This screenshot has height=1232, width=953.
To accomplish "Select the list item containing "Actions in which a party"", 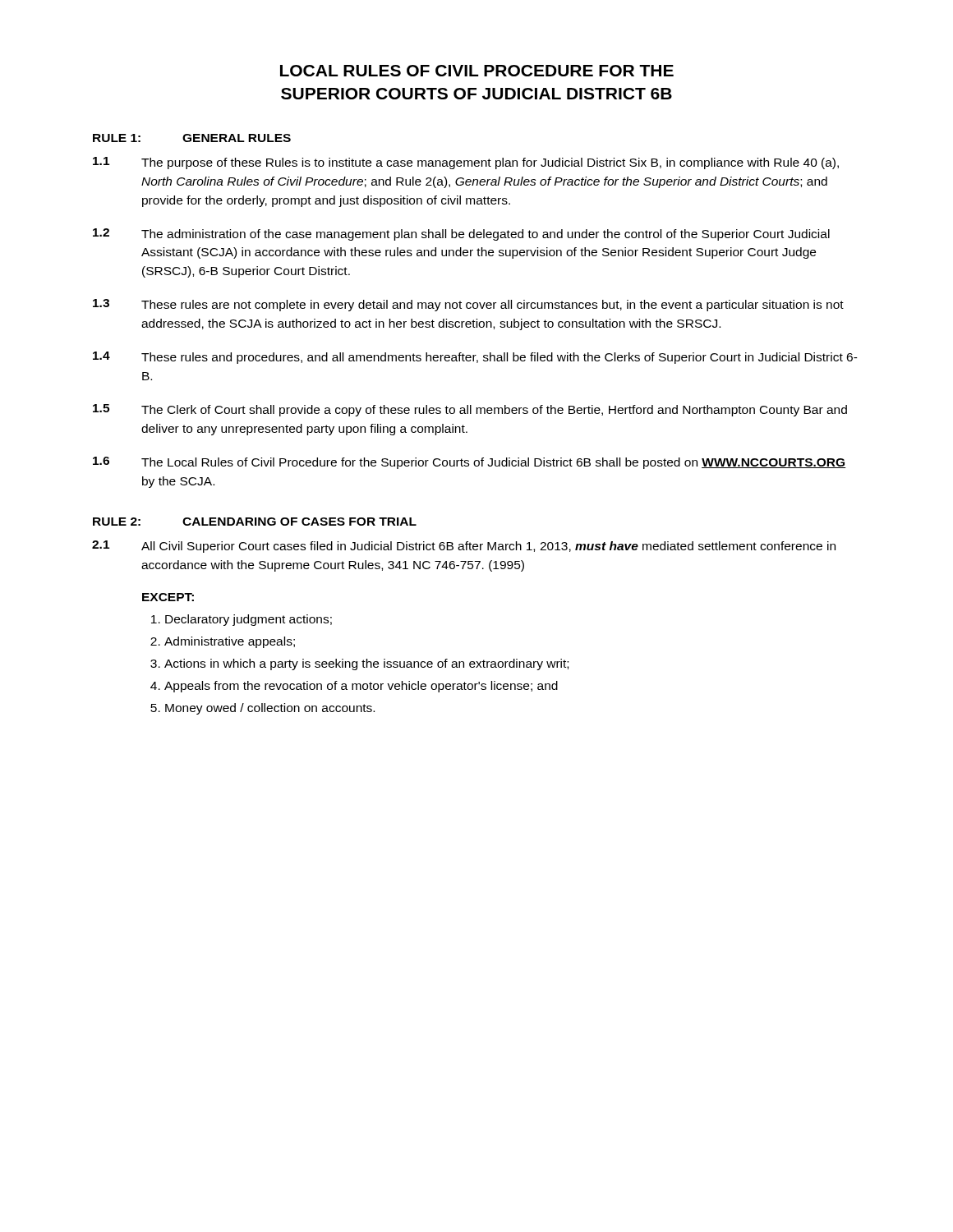I will click(x=513, y=663).
